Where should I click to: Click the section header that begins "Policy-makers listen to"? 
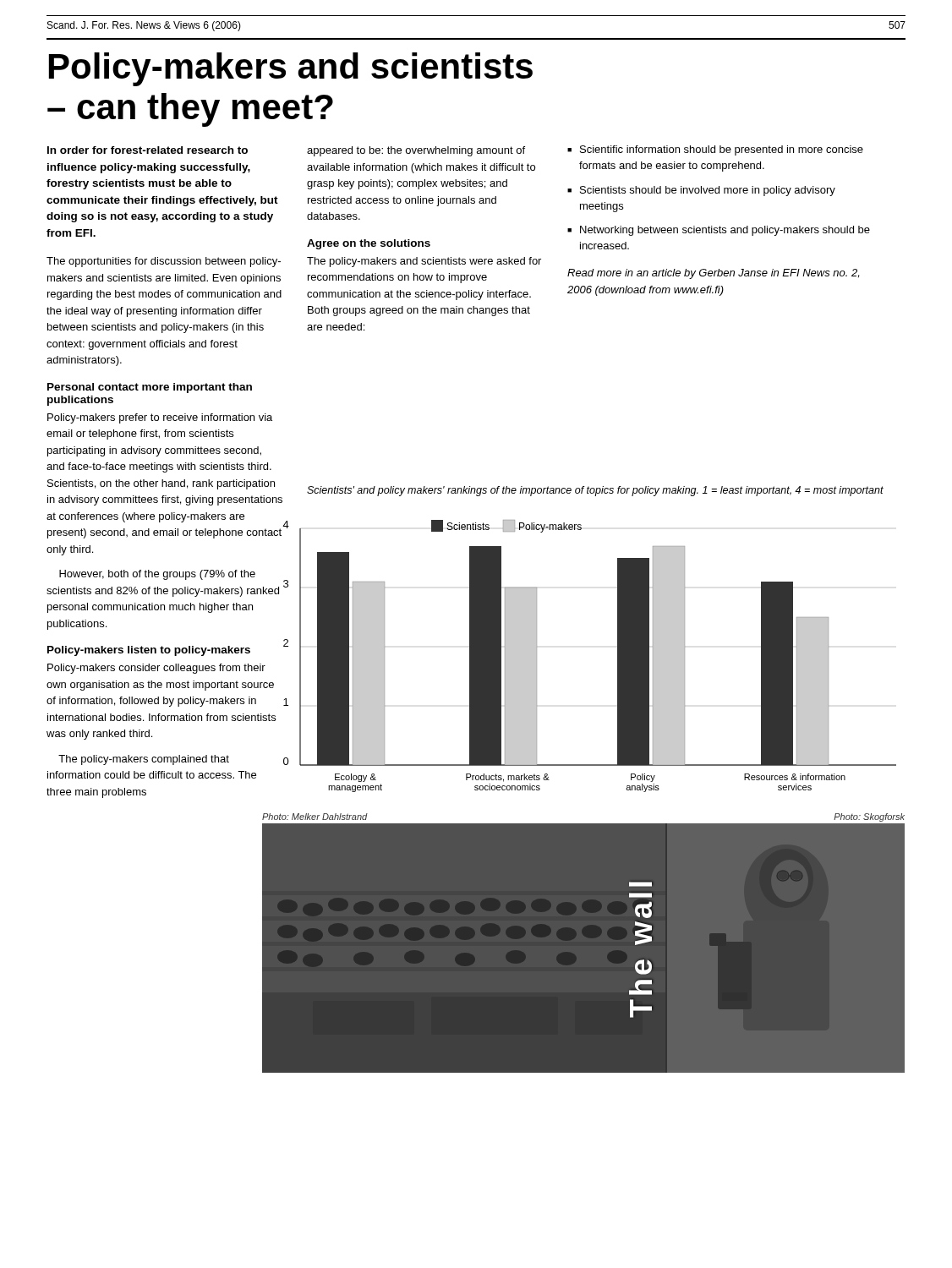(149, 650)
